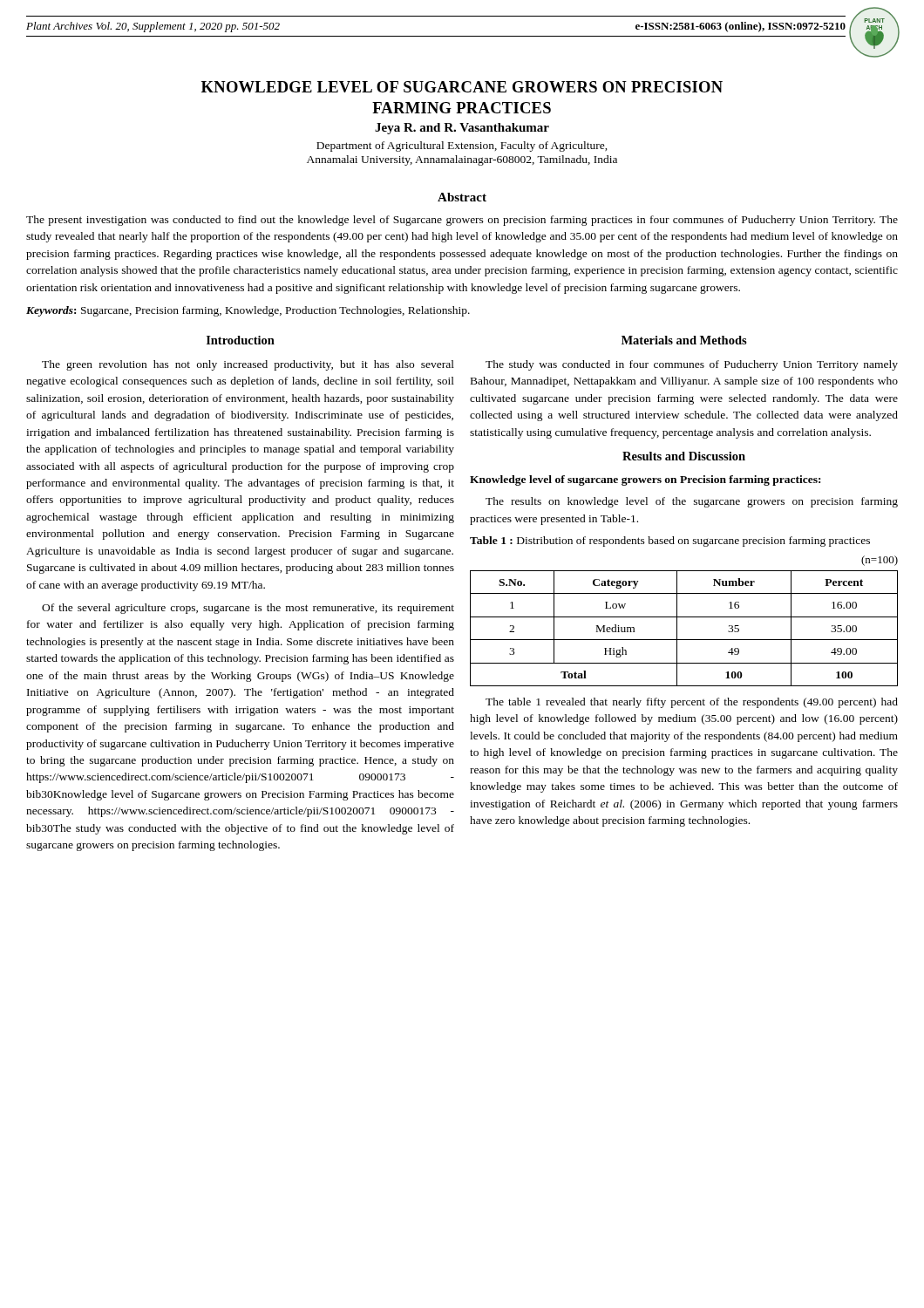Viewport: 924px width, 1308px height.
Task: Find the block starting "Knowledge level of sugarcane growers on Precision farming"
Action: 646,479
